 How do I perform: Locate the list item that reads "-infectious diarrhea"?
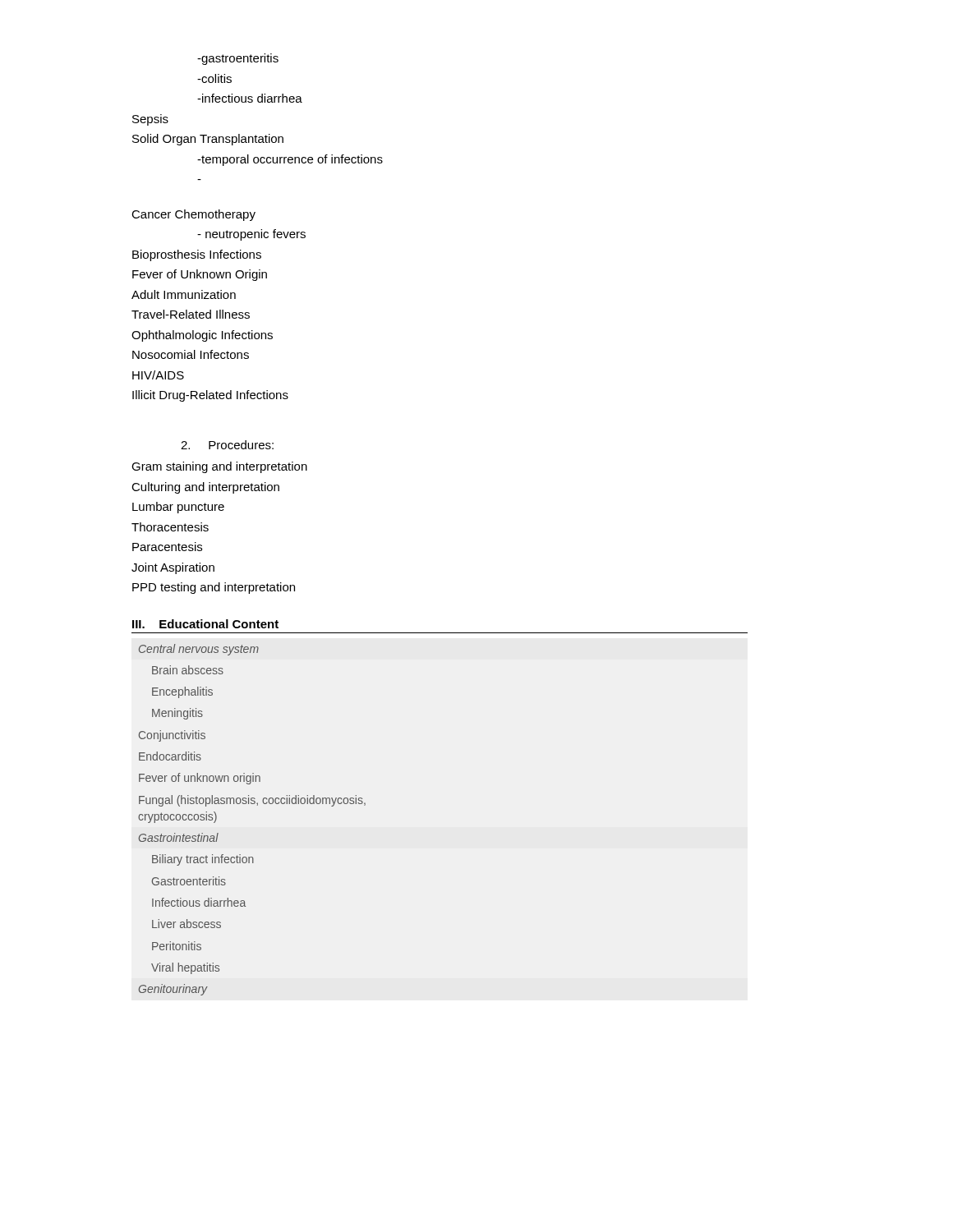[x=250, y=98]
